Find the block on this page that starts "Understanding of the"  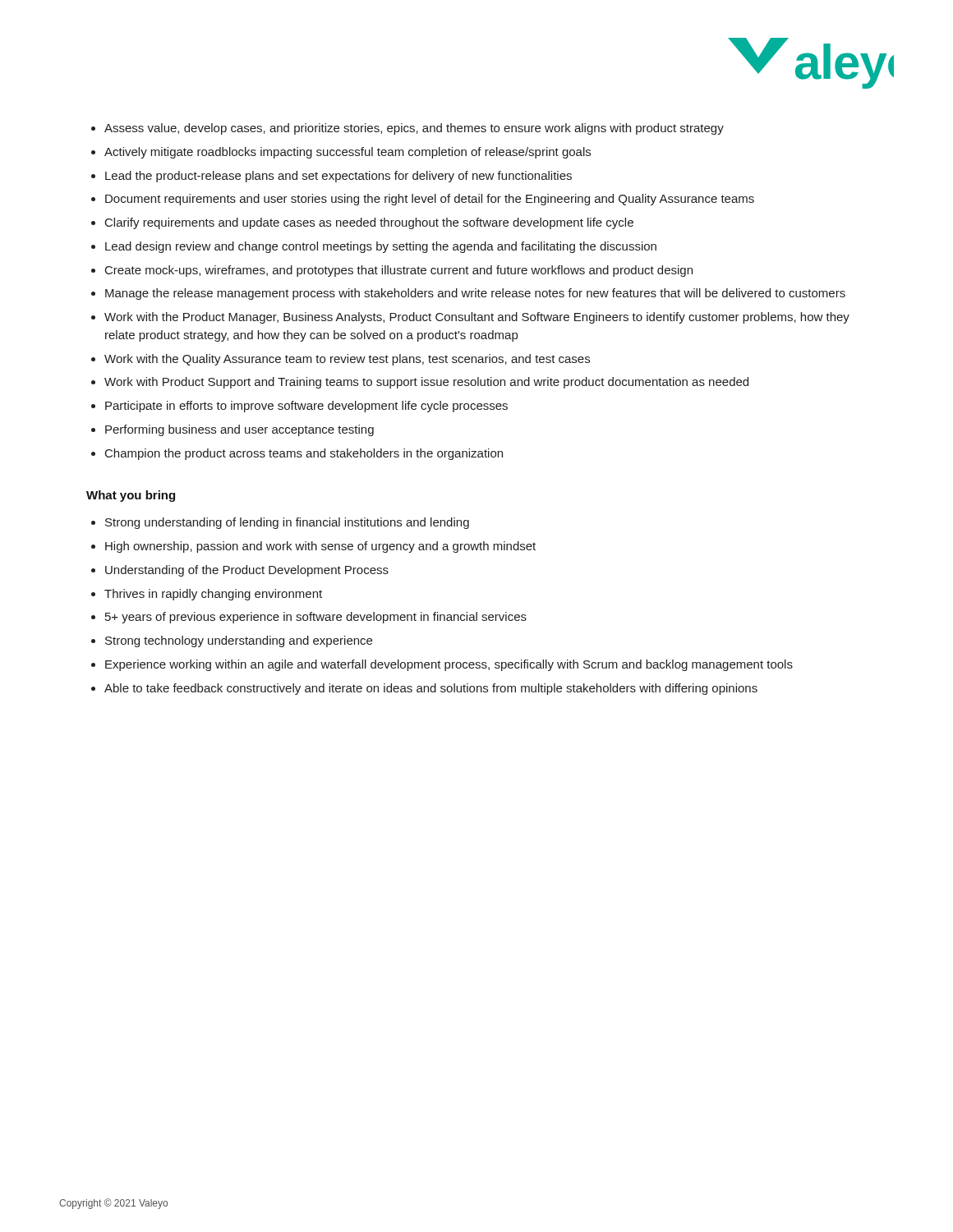(246, 569)
